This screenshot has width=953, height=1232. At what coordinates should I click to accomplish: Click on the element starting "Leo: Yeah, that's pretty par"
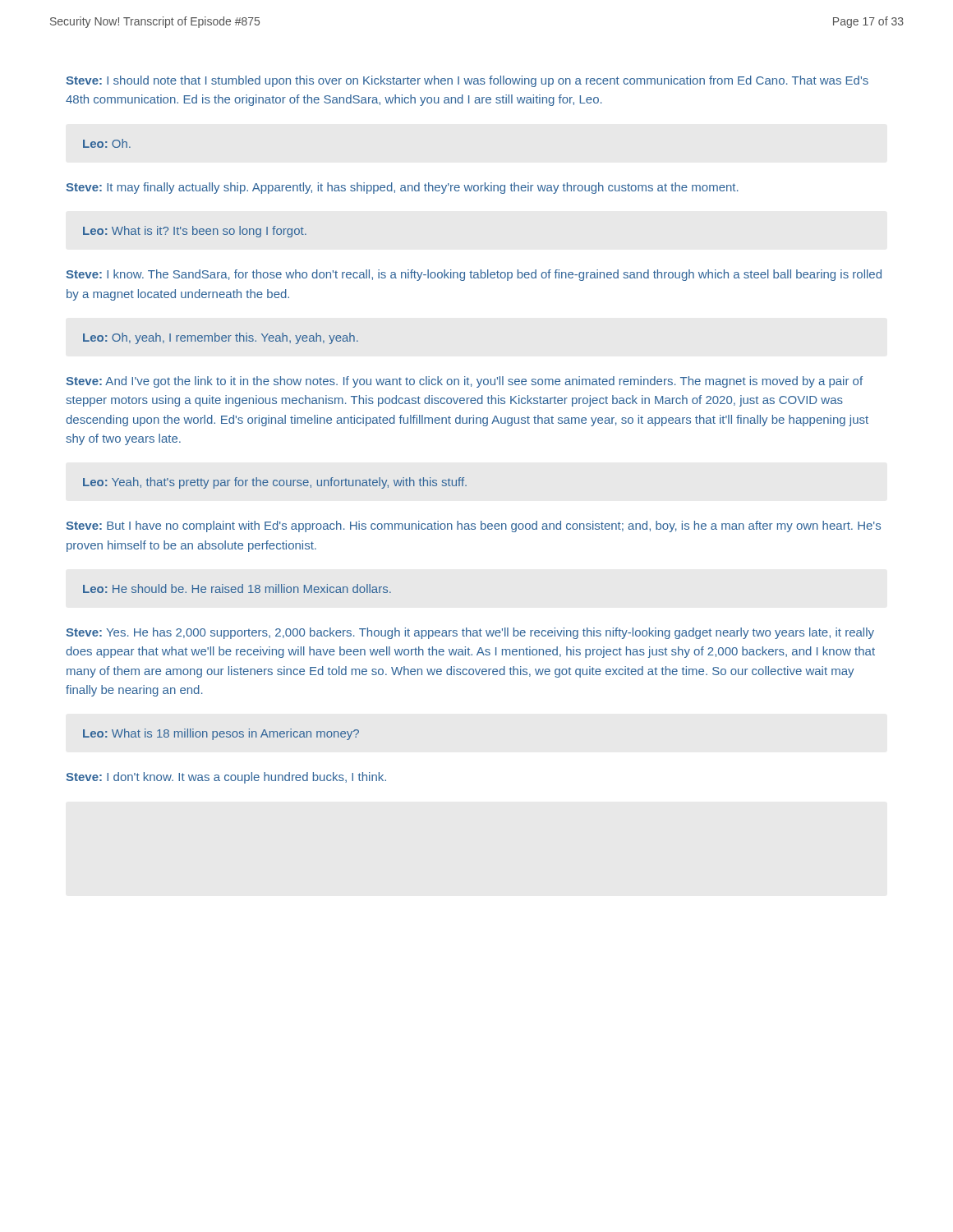(x=275, y=482)
